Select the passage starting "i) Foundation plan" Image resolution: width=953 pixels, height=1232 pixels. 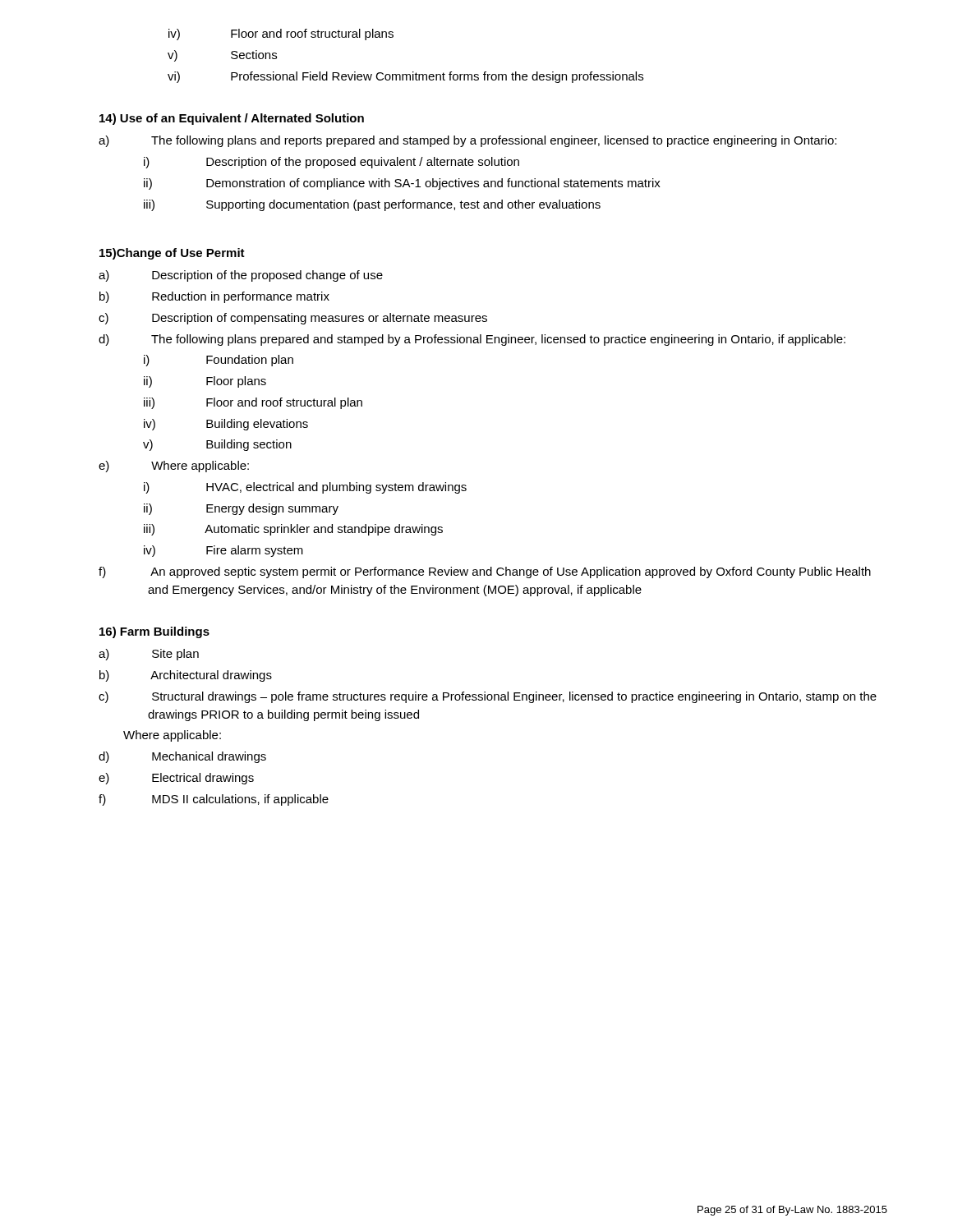pos(219,361)
